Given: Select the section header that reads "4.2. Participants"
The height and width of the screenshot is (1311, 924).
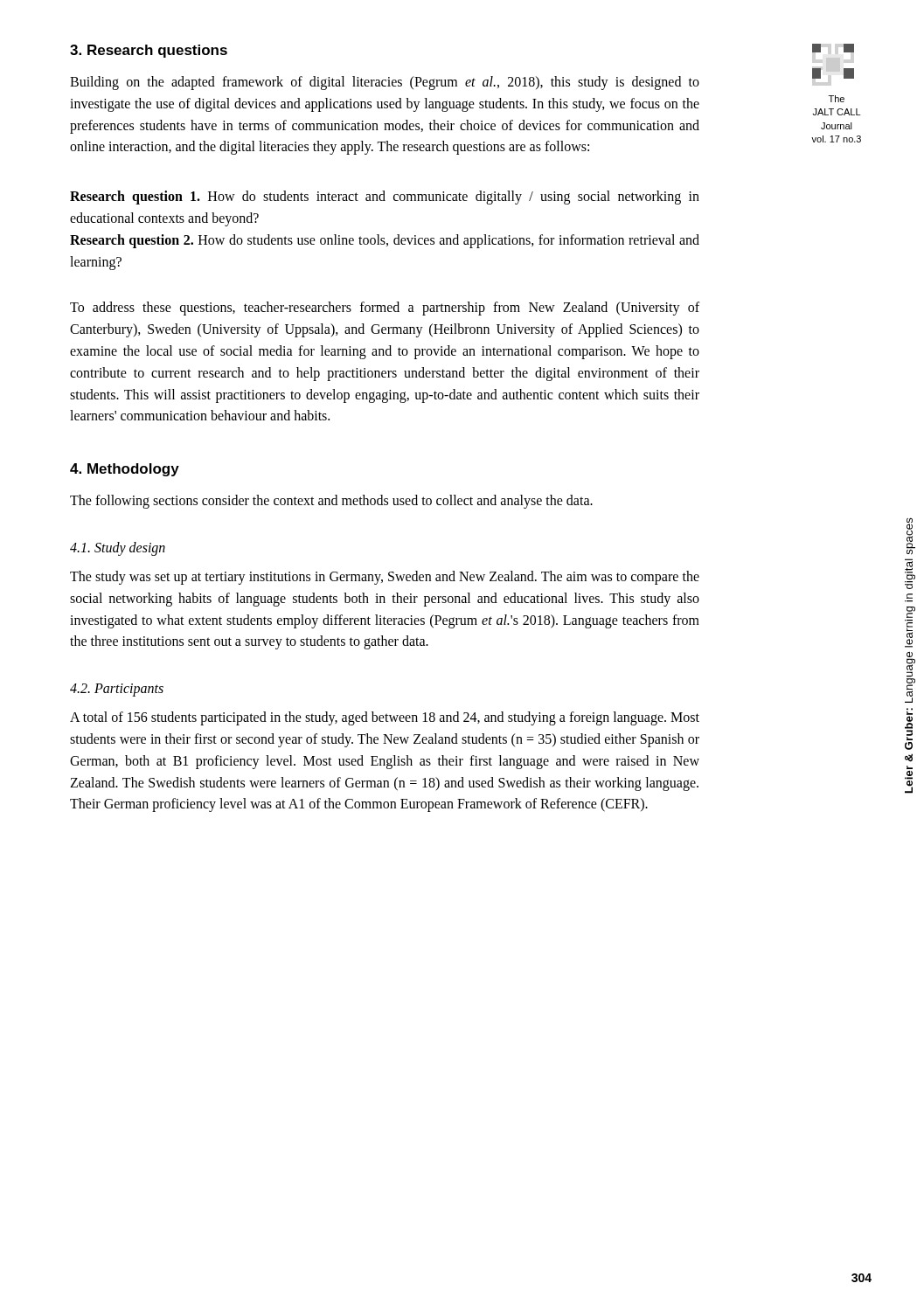Looking at the screenshot, I should pyautogui.click(x=117, y=688).
